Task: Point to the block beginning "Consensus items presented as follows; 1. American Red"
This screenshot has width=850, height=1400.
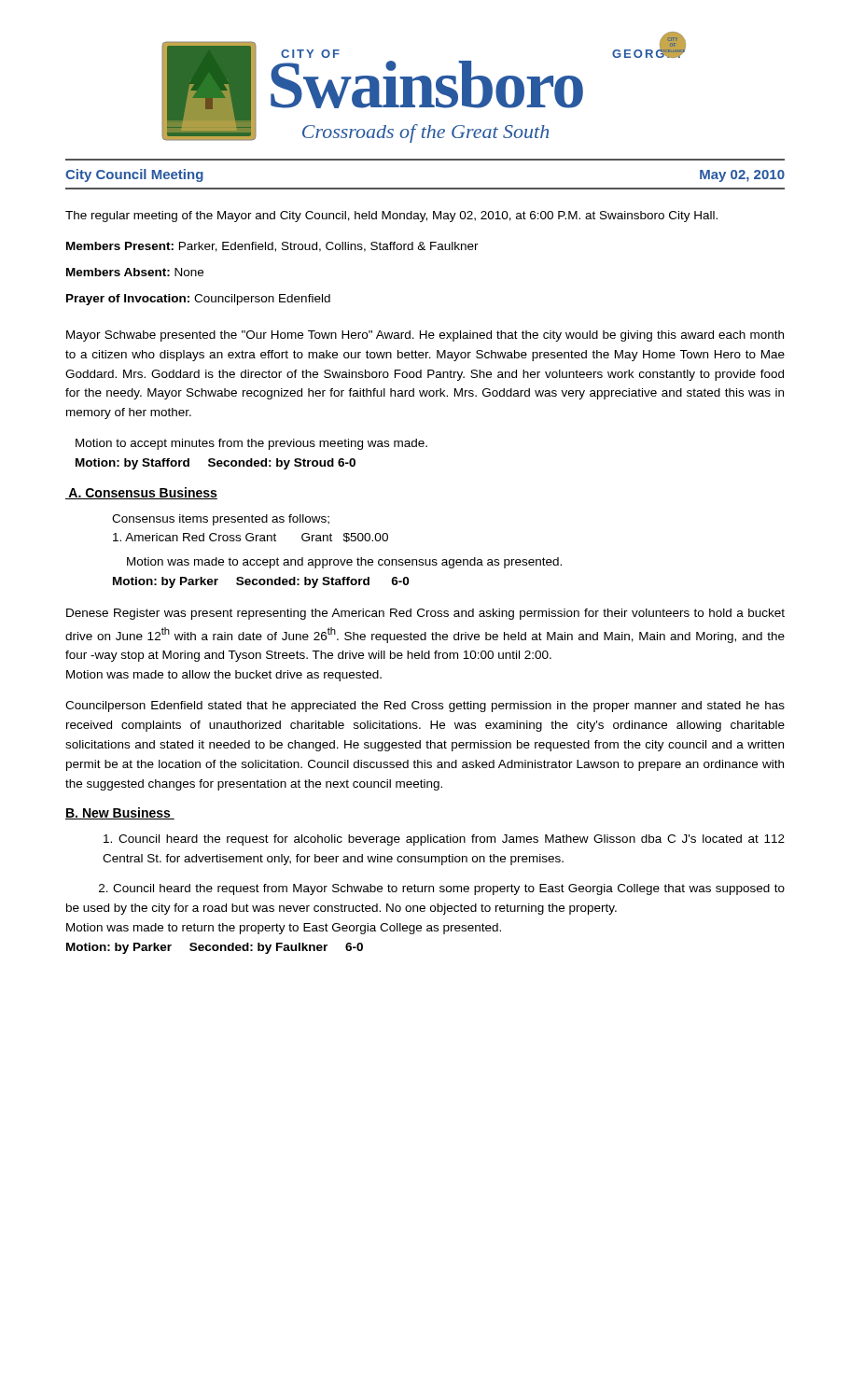Action: point(250,528)
